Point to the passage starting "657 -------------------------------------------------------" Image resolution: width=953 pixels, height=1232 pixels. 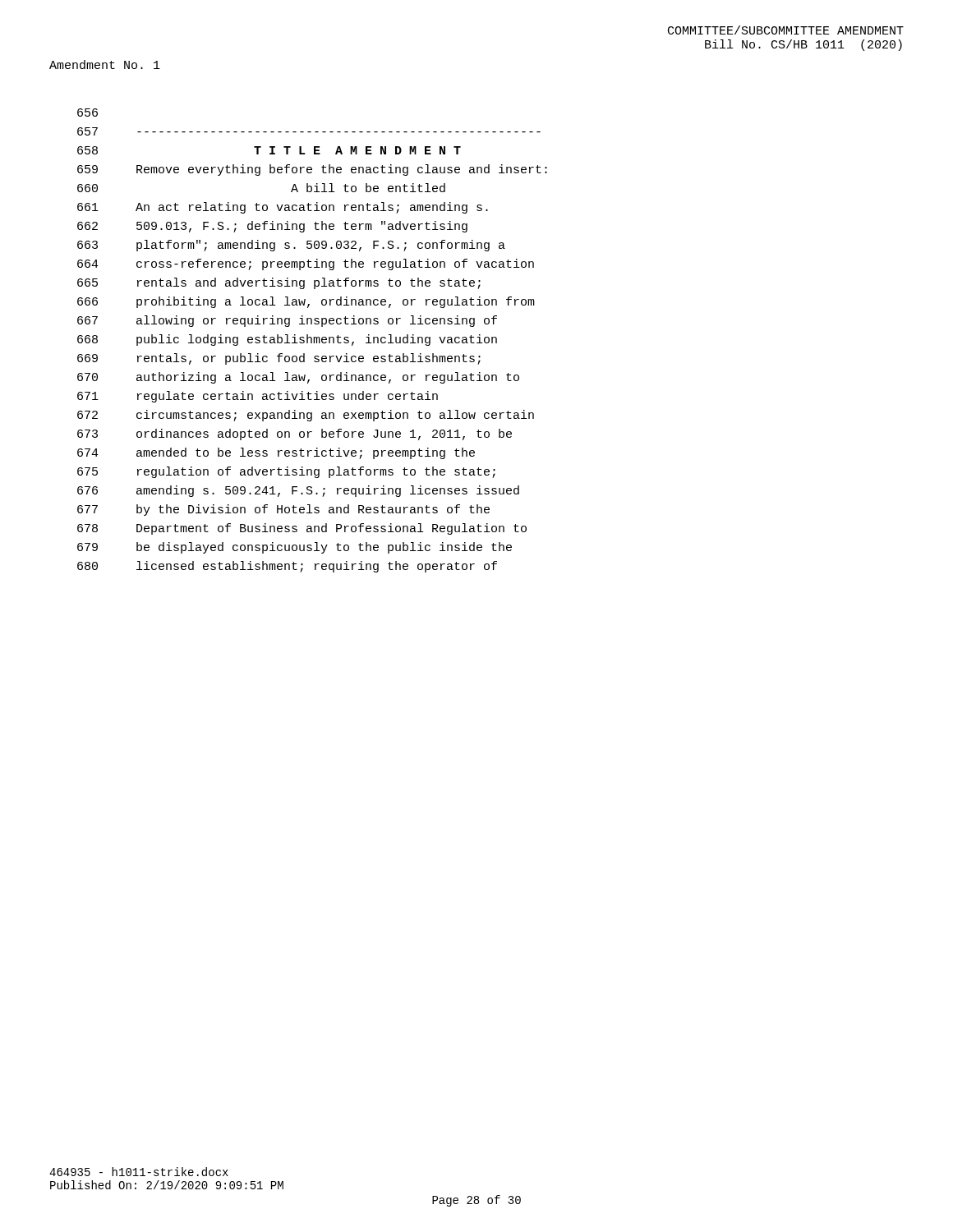click(476, 133)
